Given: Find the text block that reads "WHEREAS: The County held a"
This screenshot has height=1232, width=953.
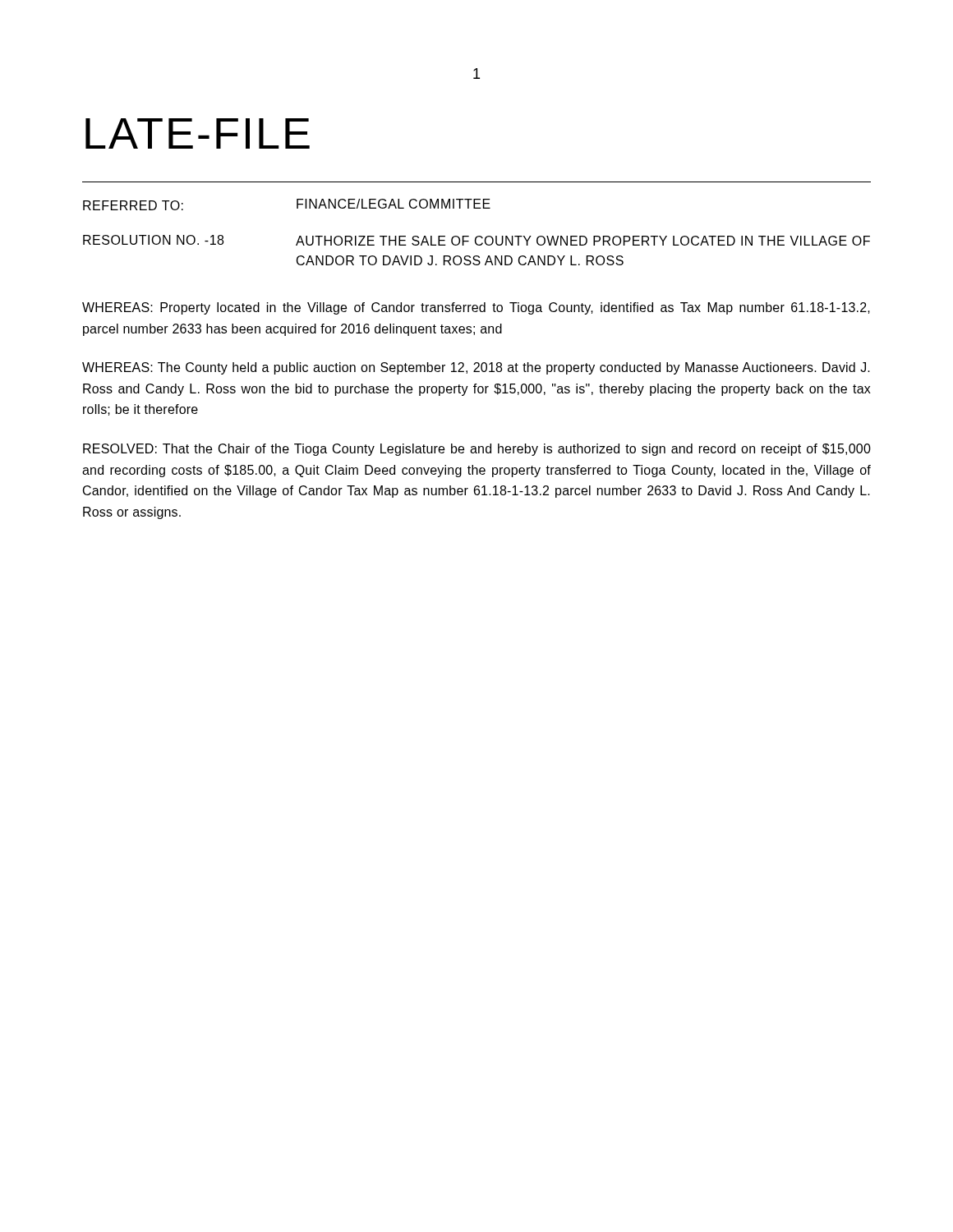Looking at the screenshot, I should point(476,389).
